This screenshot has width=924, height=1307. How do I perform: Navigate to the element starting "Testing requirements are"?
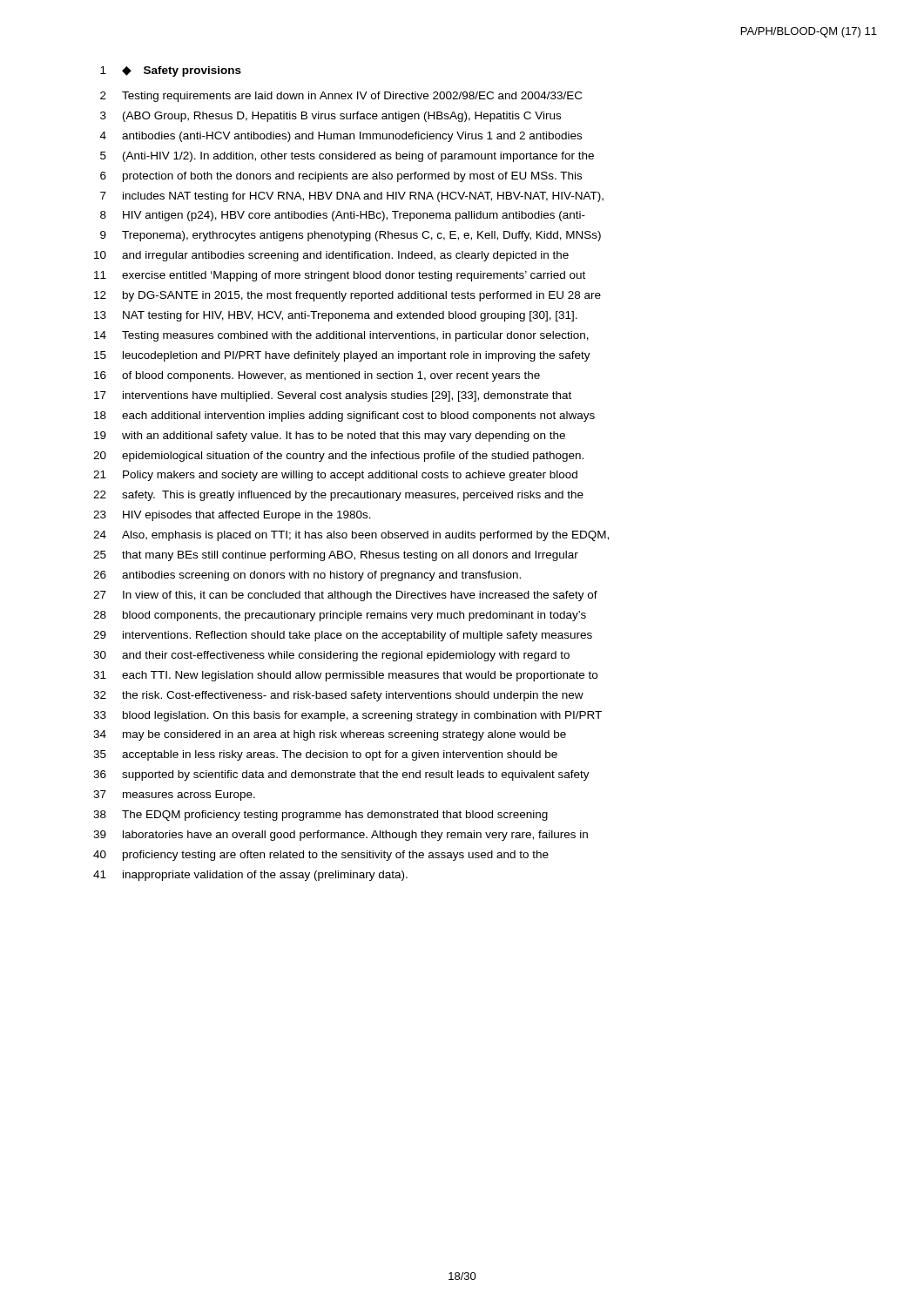click(352, 95)
